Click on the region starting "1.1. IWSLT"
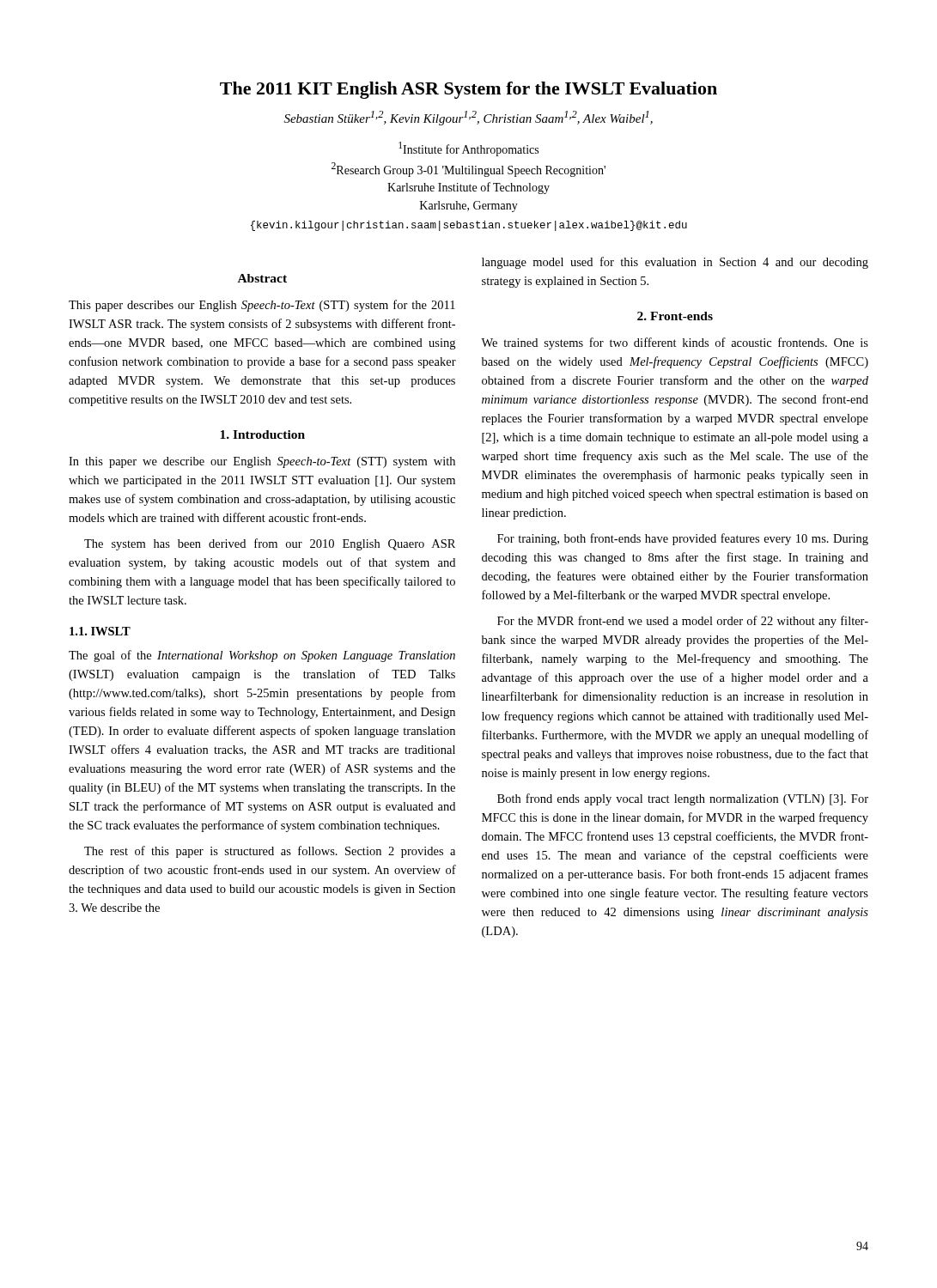This screenshot has height=1288, width=937. click(x=99, y=631)
